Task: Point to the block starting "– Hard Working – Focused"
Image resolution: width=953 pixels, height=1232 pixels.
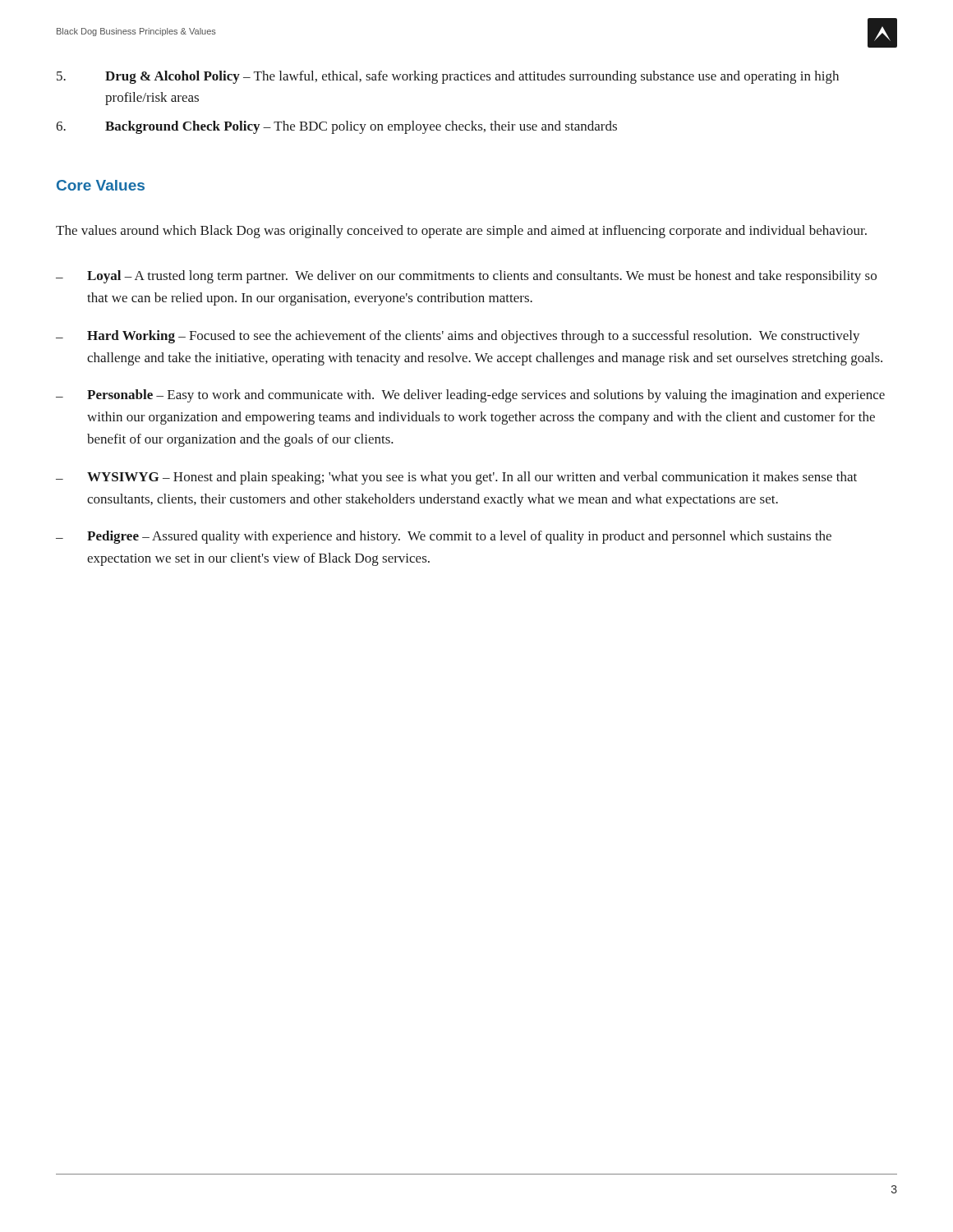Action: click(x=476, y=346)
